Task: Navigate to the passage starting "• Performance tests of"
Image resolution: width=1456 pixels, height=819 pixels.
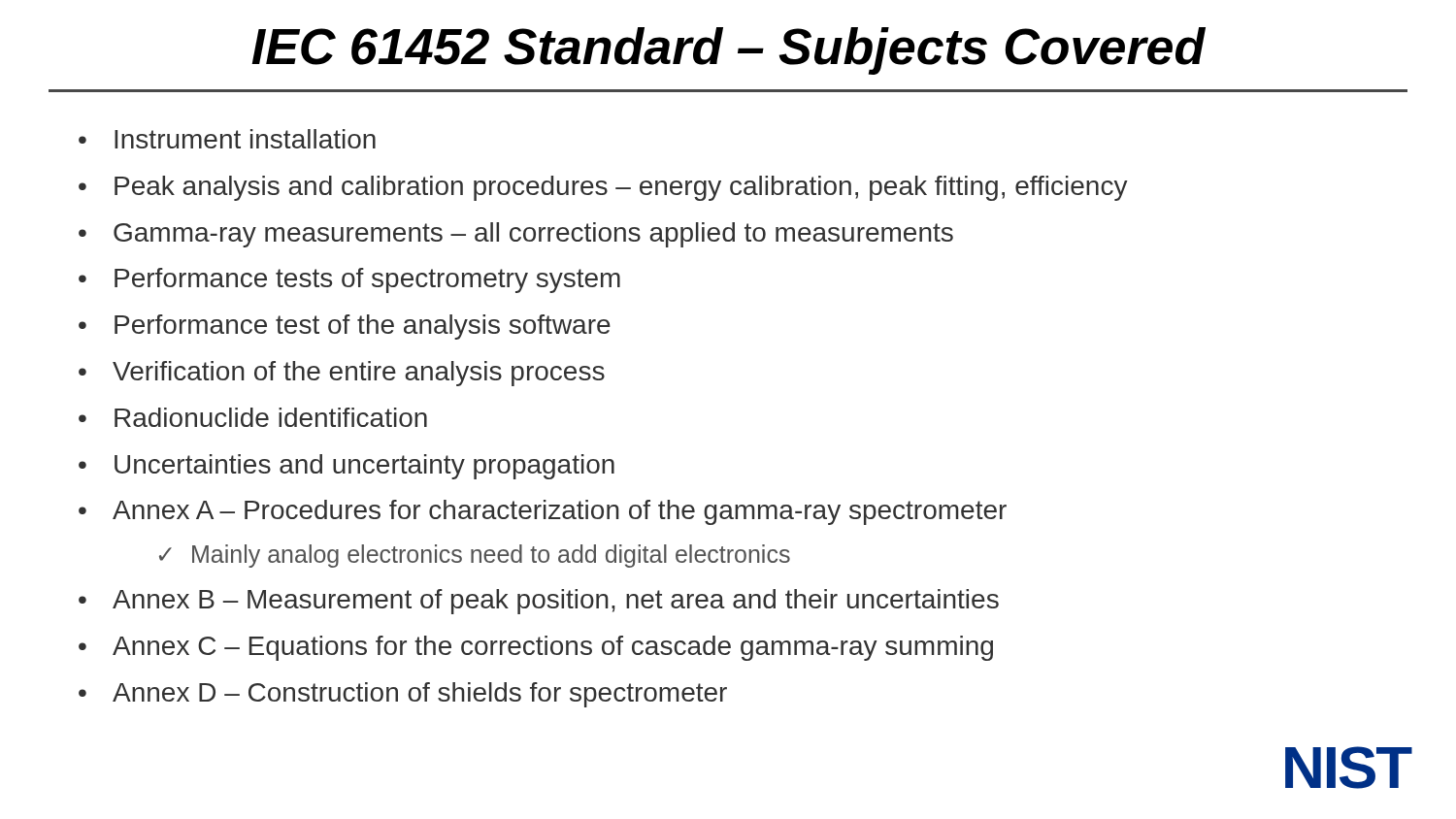Action: pyautogui.click(x=350, y=279)
